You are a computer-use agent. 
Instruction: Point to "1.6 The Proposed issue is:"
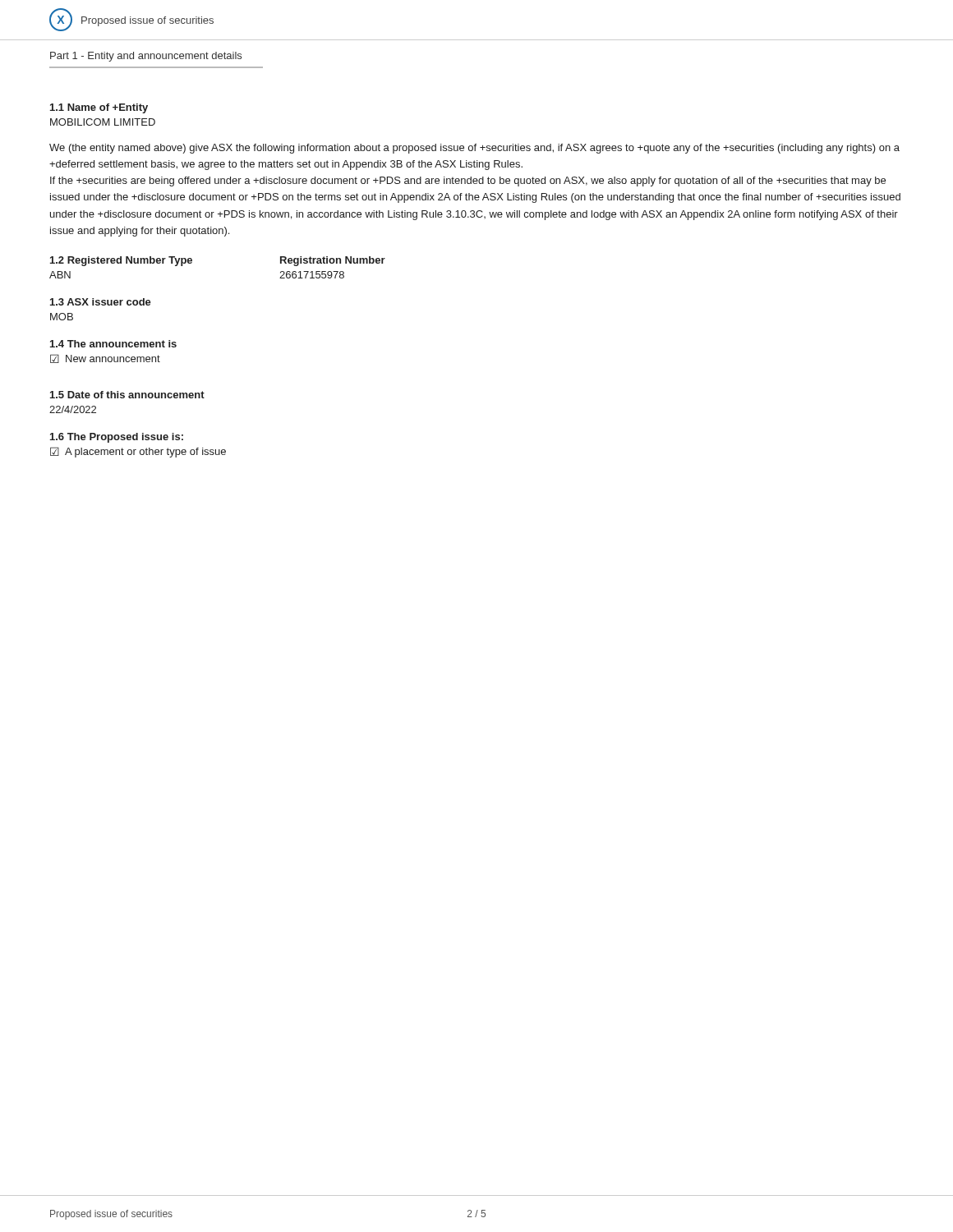pyautogui.click(x=117, y=436)
